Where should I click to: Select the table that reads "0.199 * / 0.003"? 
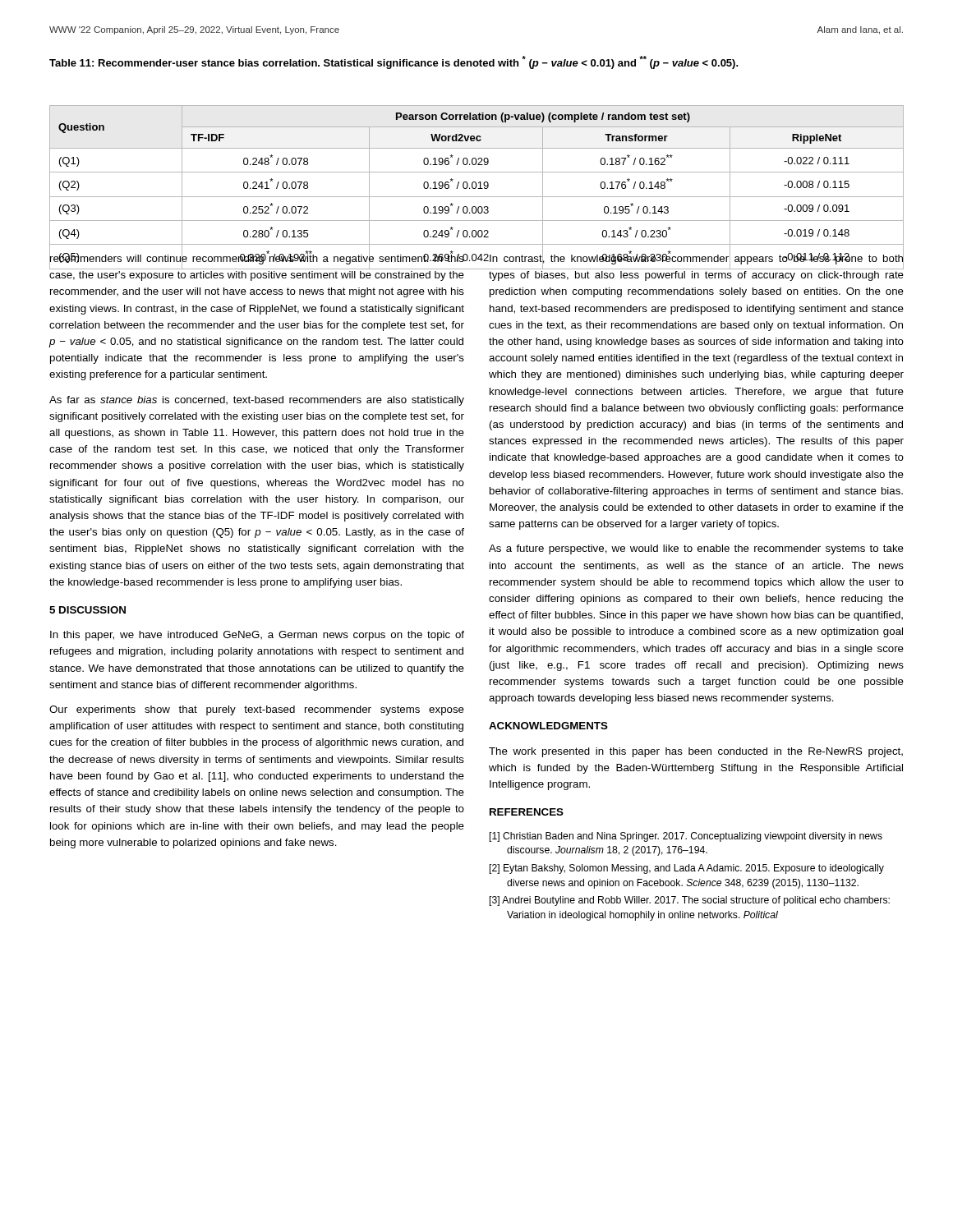click(x=476, y=187)
